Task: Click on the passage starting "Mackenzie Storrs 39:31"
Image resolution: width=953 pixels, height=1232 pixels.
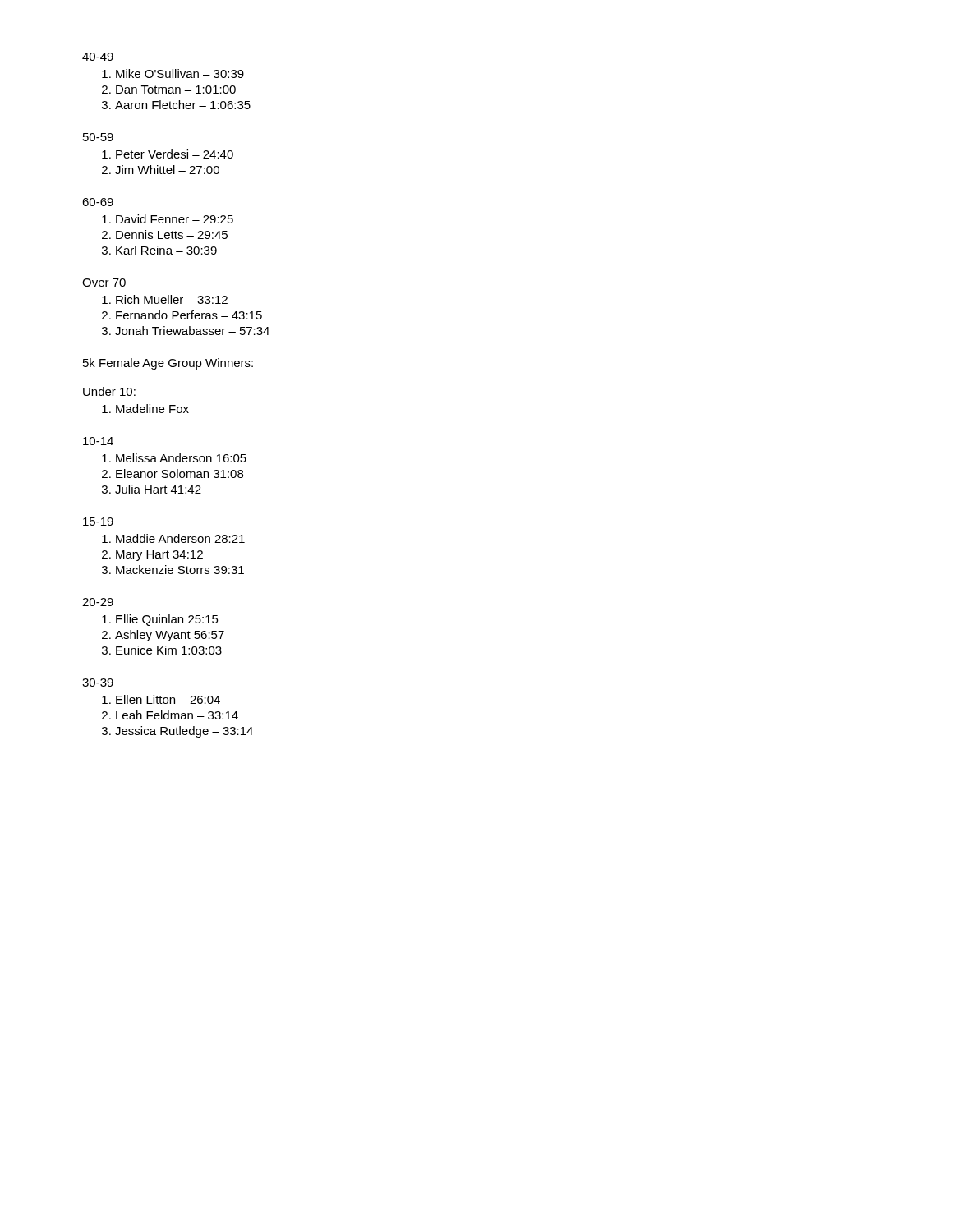Action: click(x=180, y=570)
